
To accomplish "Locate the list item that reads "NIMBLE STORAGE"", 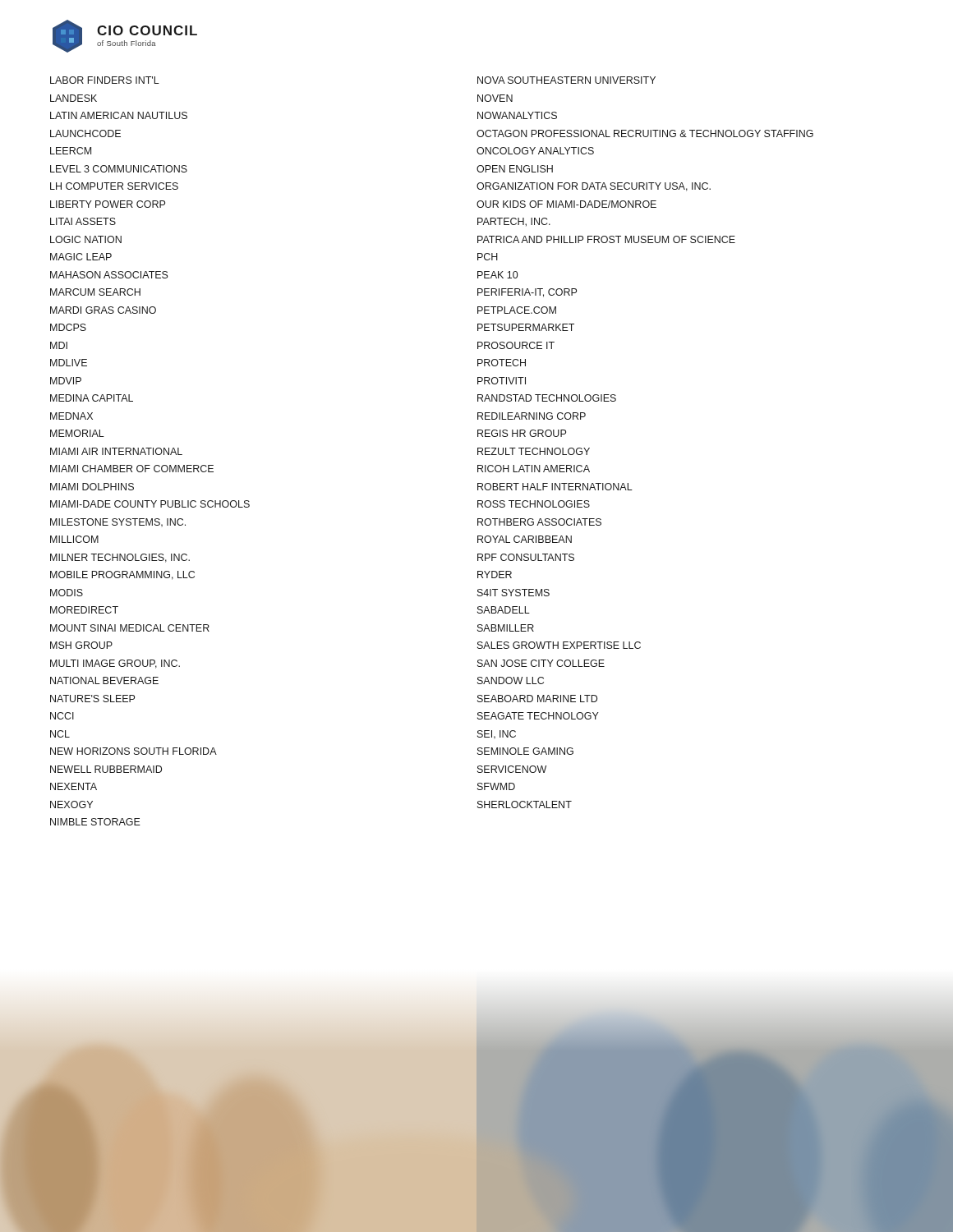I will coord(95,822).
